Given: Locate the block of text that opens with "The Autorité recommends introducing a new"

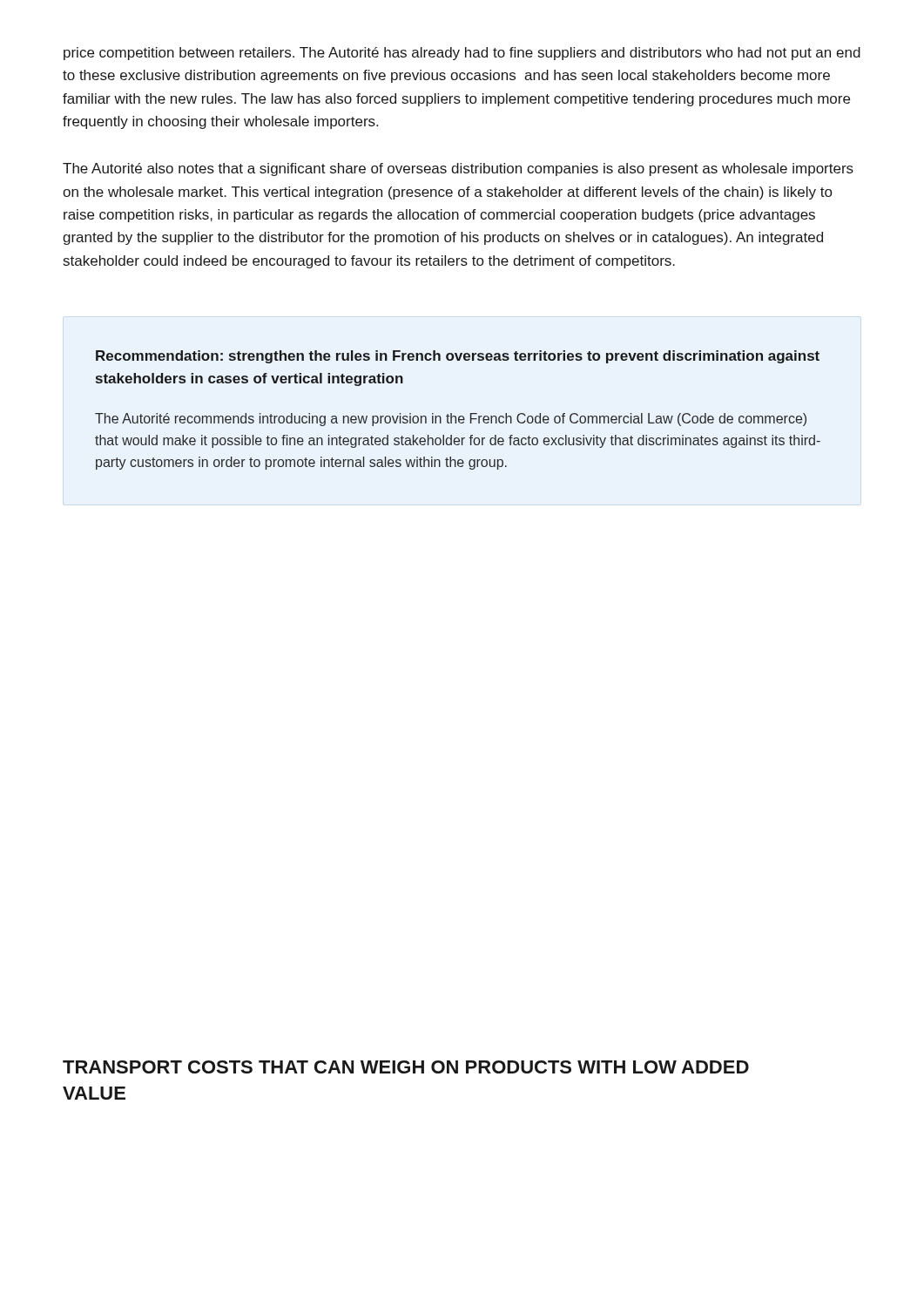Looking at the screenshot, I should click(458, 440).
